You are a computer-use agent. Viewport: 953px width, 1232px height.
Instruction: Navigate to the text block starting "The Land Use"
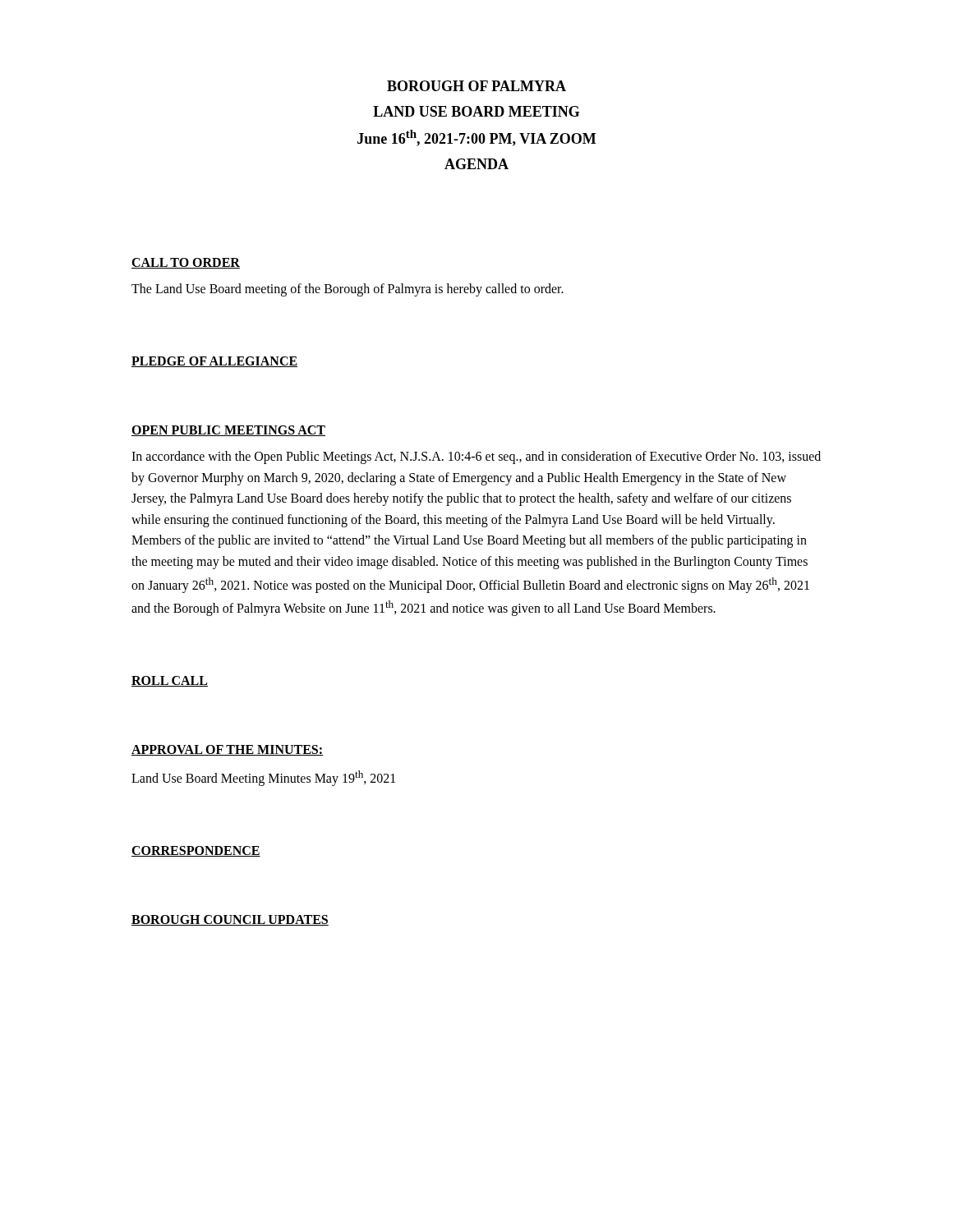pos(348,289)
